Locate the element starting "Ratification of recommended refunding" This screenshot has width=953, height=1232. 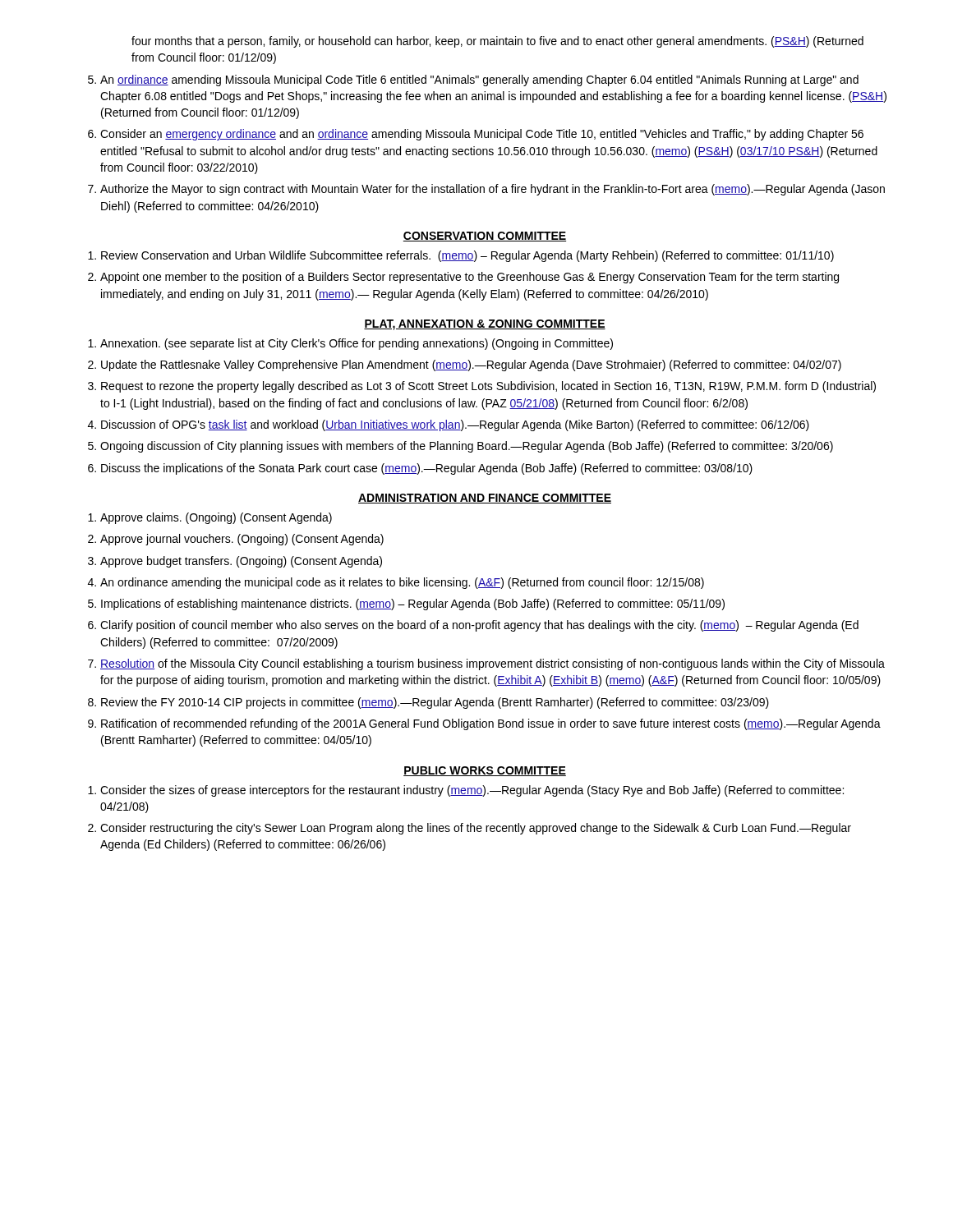490,732
